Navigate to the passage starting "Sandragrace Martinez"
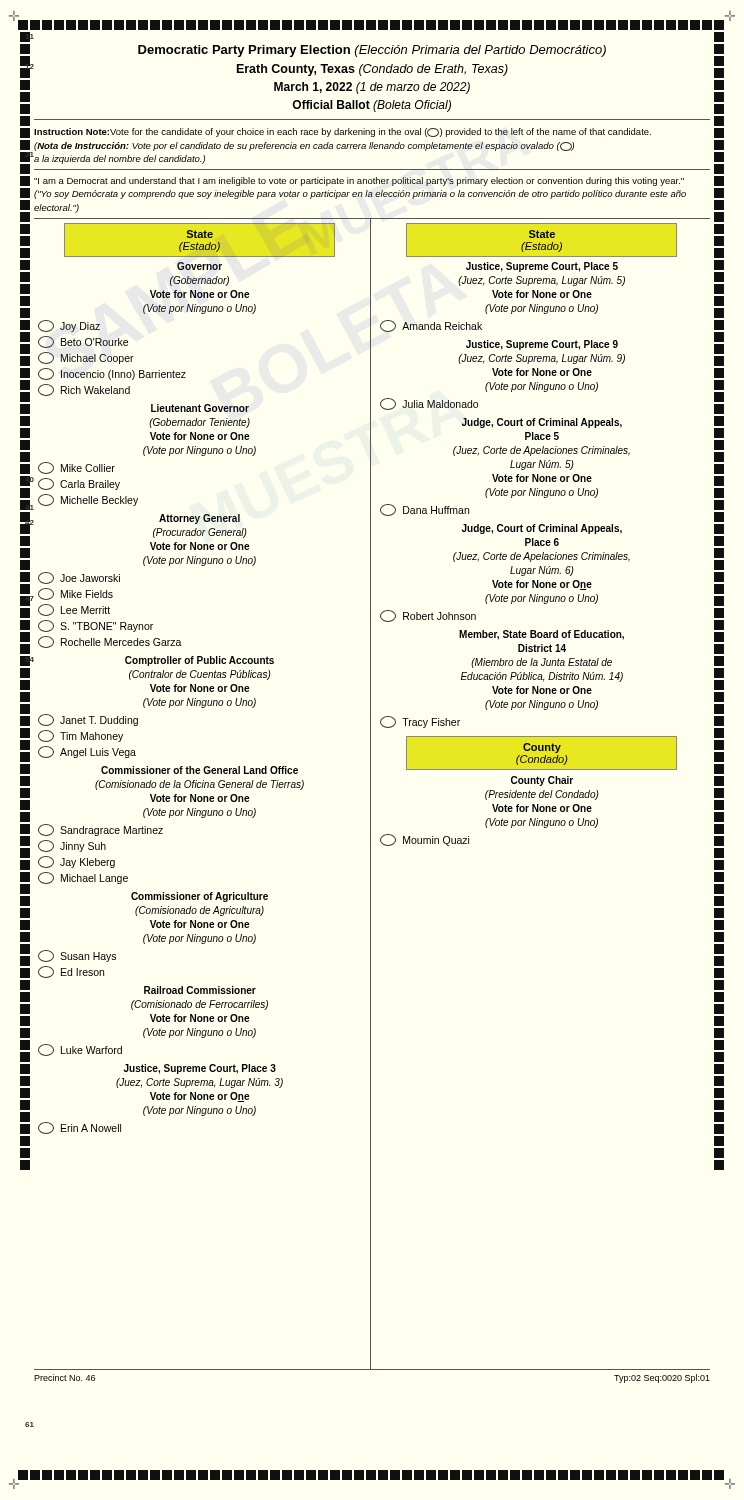This screenshot has width=744, height=1500. [101, 830]
